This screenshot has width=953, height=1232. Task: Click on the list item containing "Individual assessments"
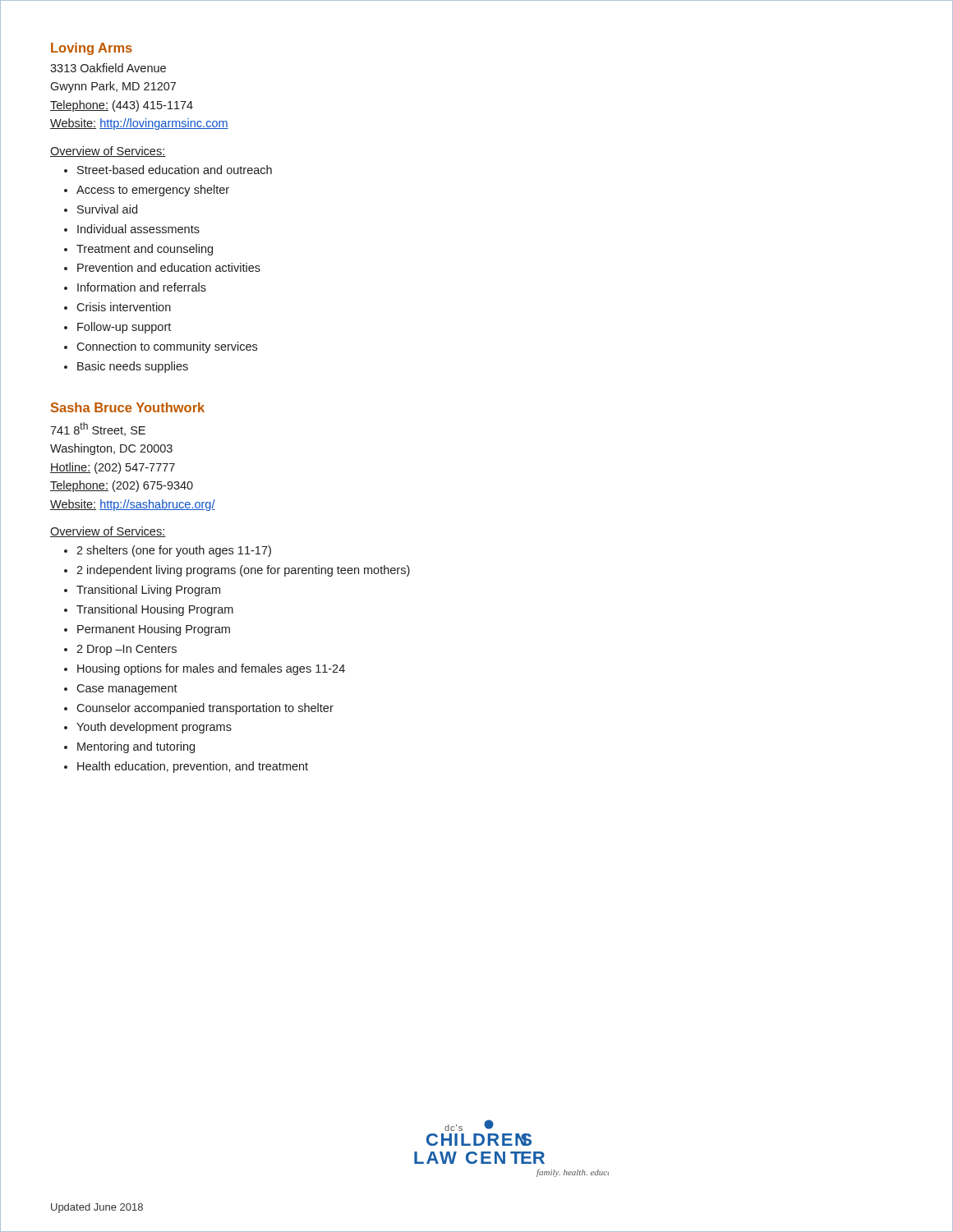(138, 229)
